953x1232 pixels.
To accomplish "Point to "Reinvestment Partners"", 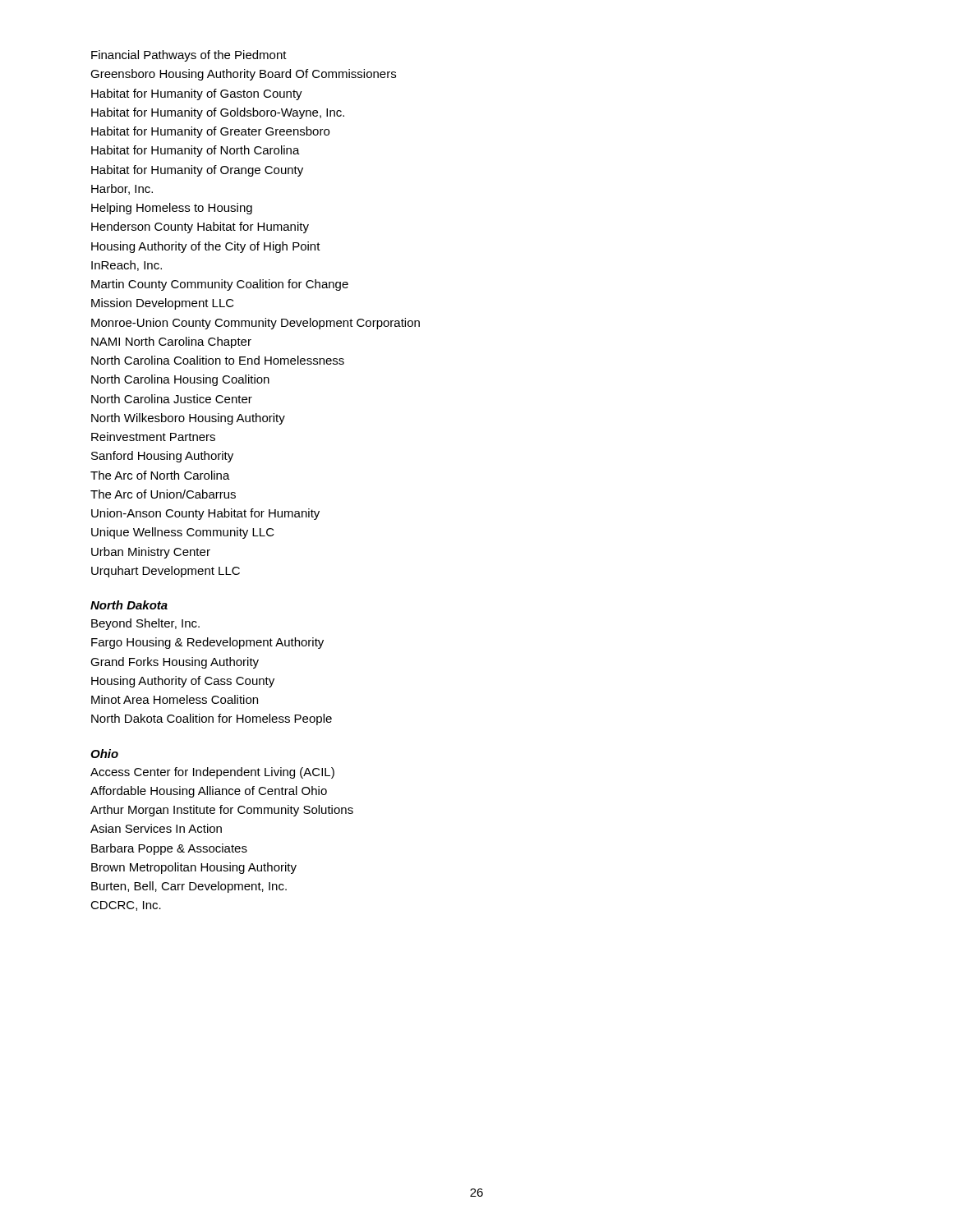I will click(153, 437).
